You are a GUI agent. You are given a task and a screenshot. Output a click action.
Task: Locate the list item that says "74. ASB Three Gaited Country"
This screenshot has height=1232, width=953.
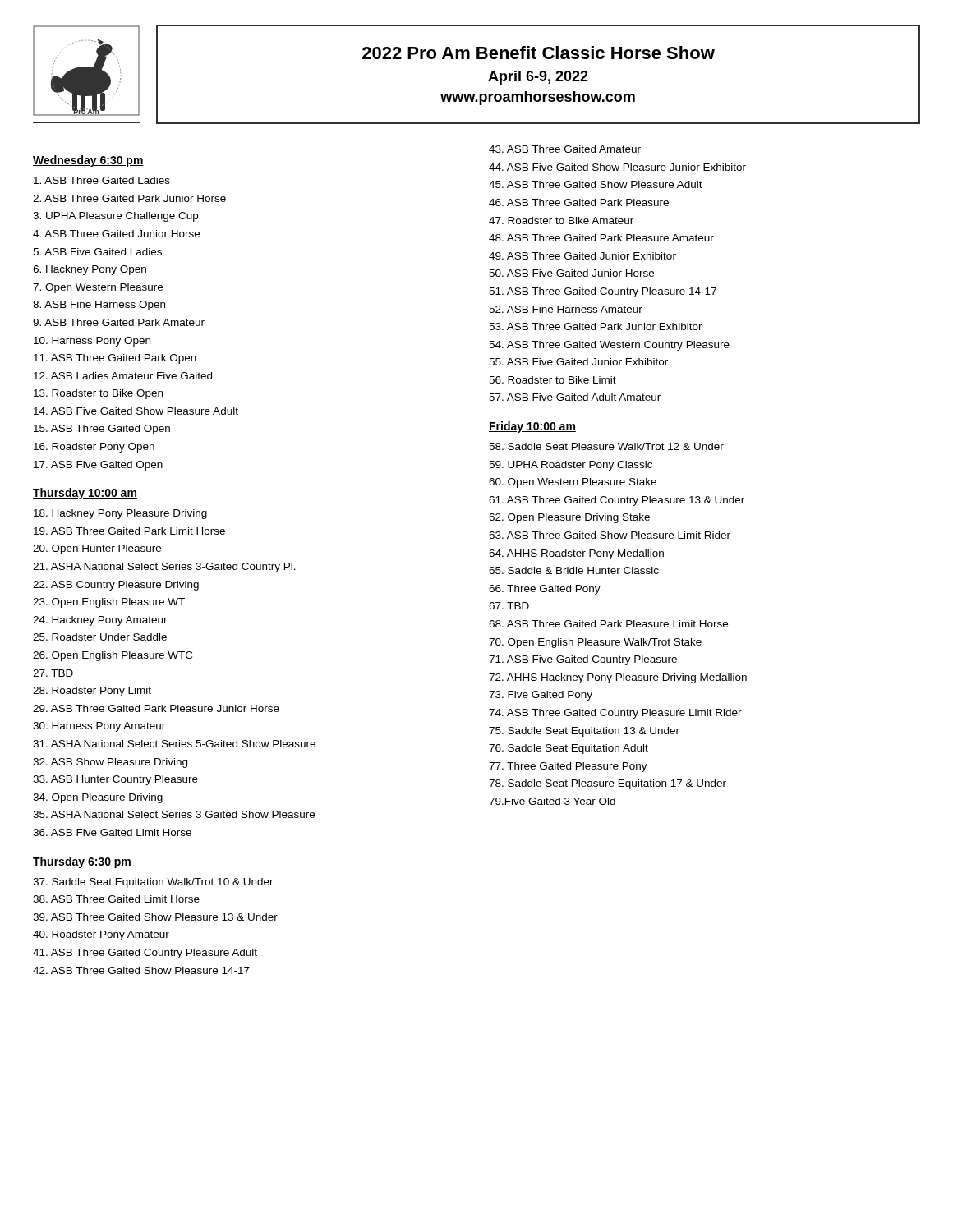615,712
